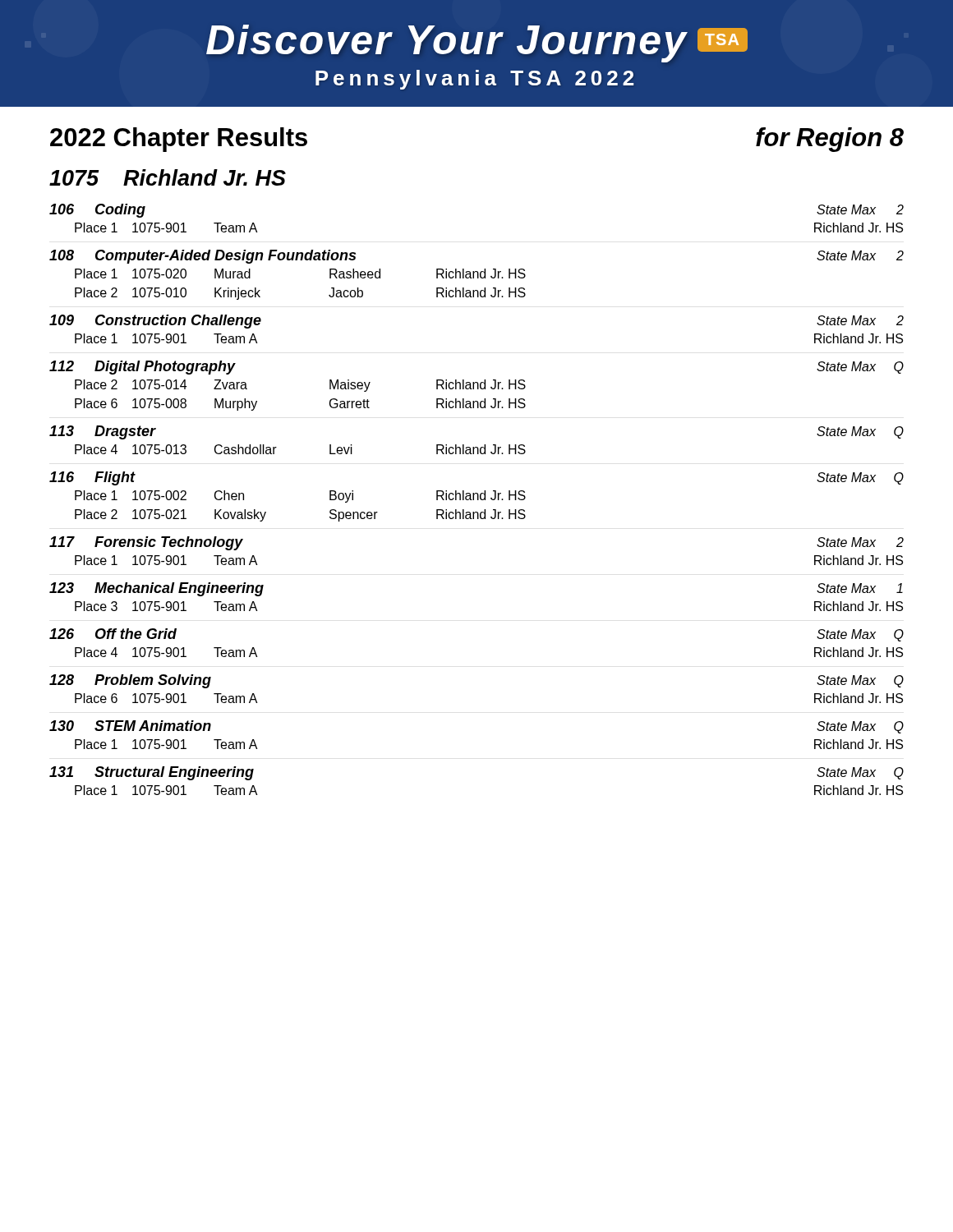This screenshot has width=953, height=1232.
Task: Navigate to the region starting "116 Flight State Max Q"
Action: (112, 478)
